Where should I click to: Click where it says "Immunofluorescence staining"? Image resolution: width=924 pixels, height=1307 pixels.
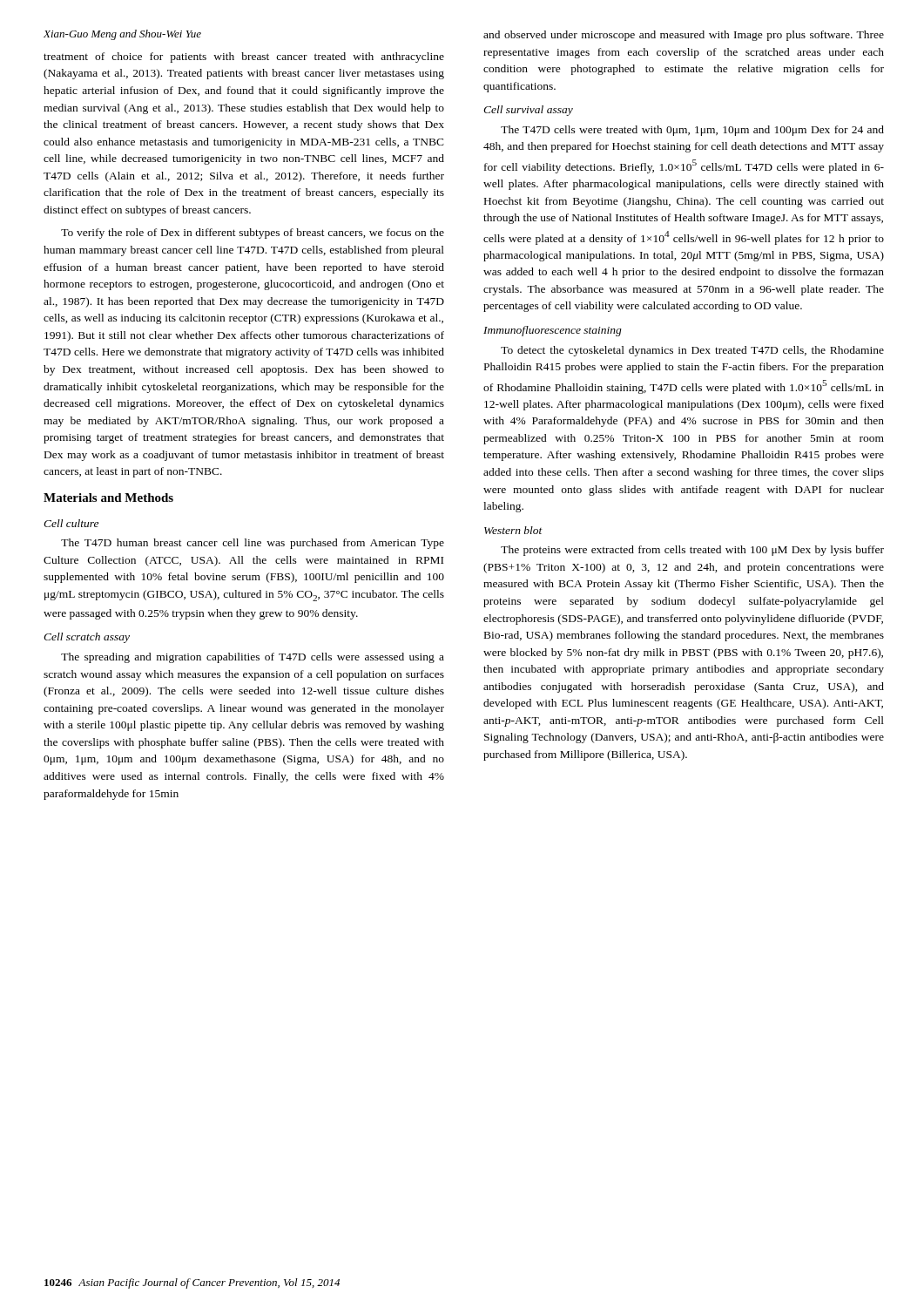pyautogui.click(x=553, y=330)
